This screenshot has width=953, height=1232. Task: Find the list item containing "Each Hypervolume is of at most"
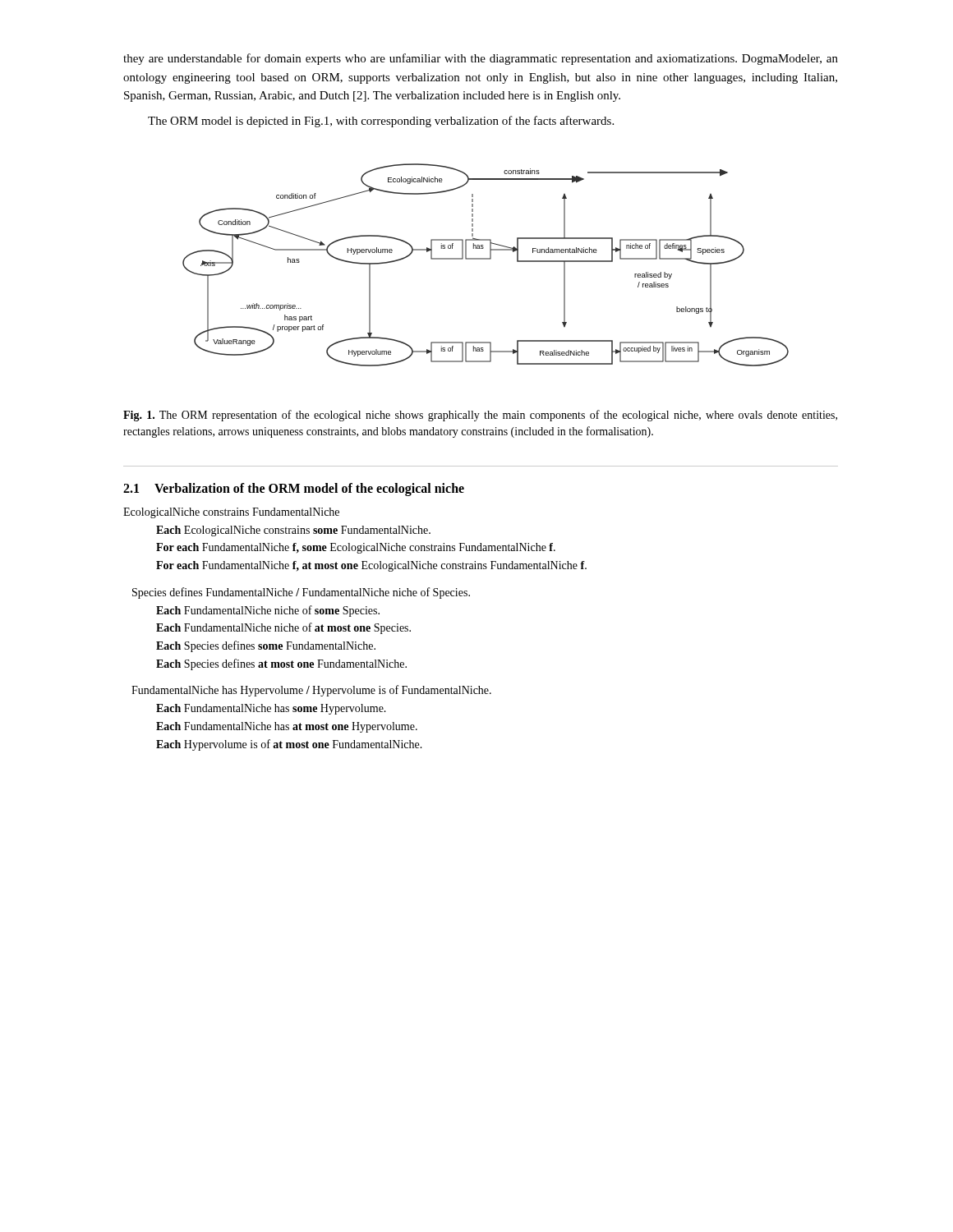[x=289, y=744]
